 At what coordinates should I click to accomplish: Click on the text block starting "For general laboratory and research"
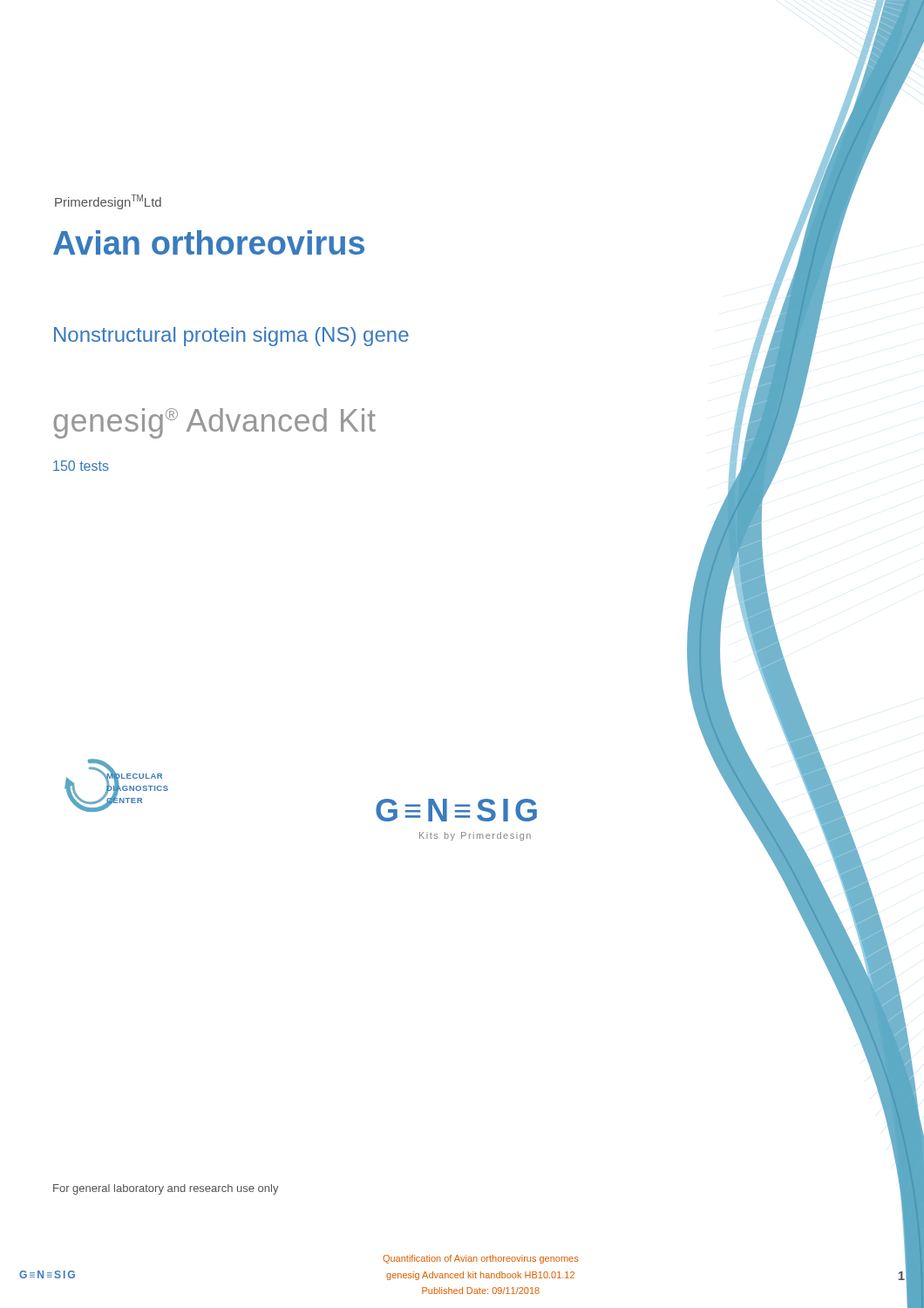click(x=165, y=1188)
